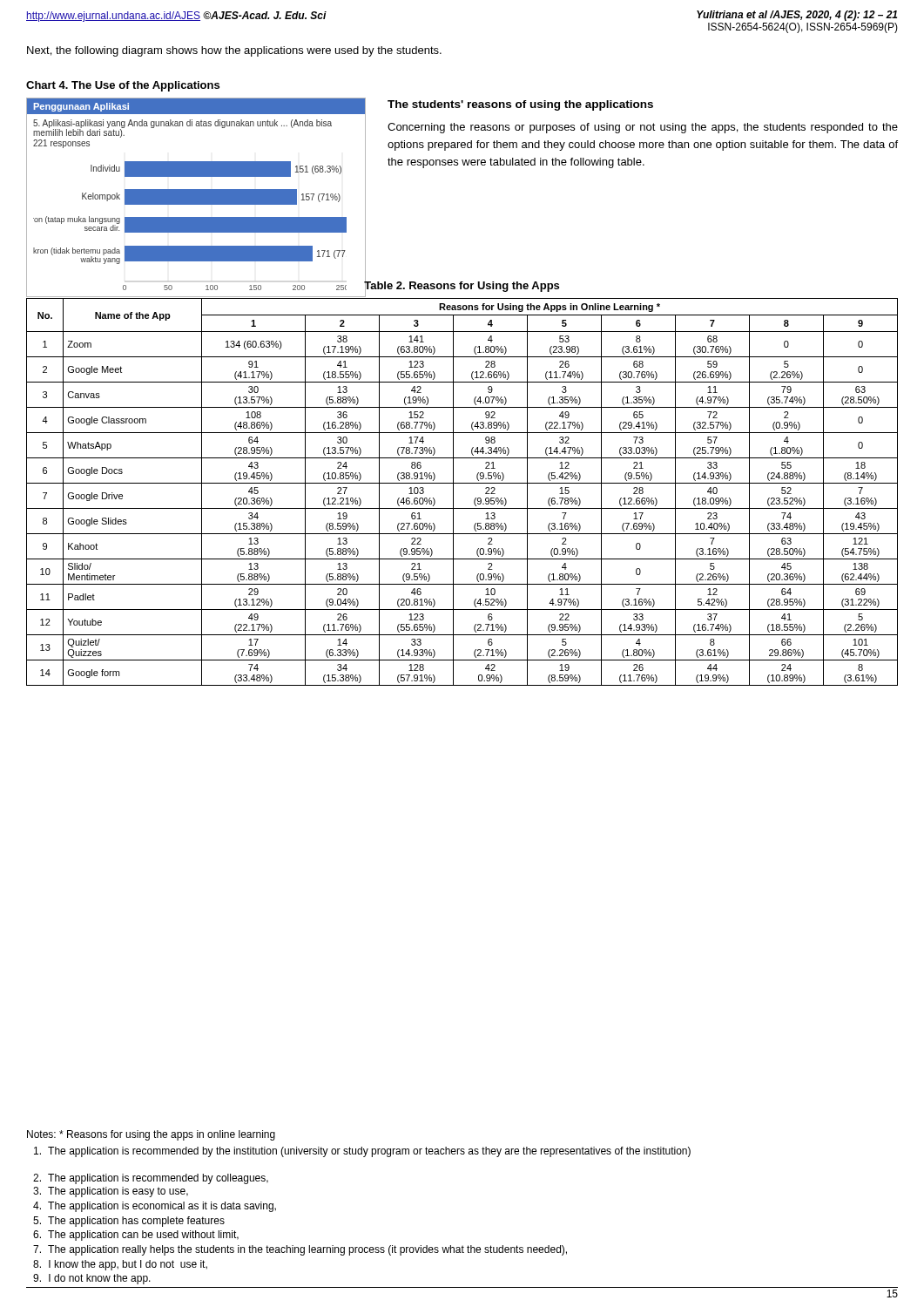This screenshot has width=924, height=1307.
Task: Select the bar chart
Action: (196, 197)
